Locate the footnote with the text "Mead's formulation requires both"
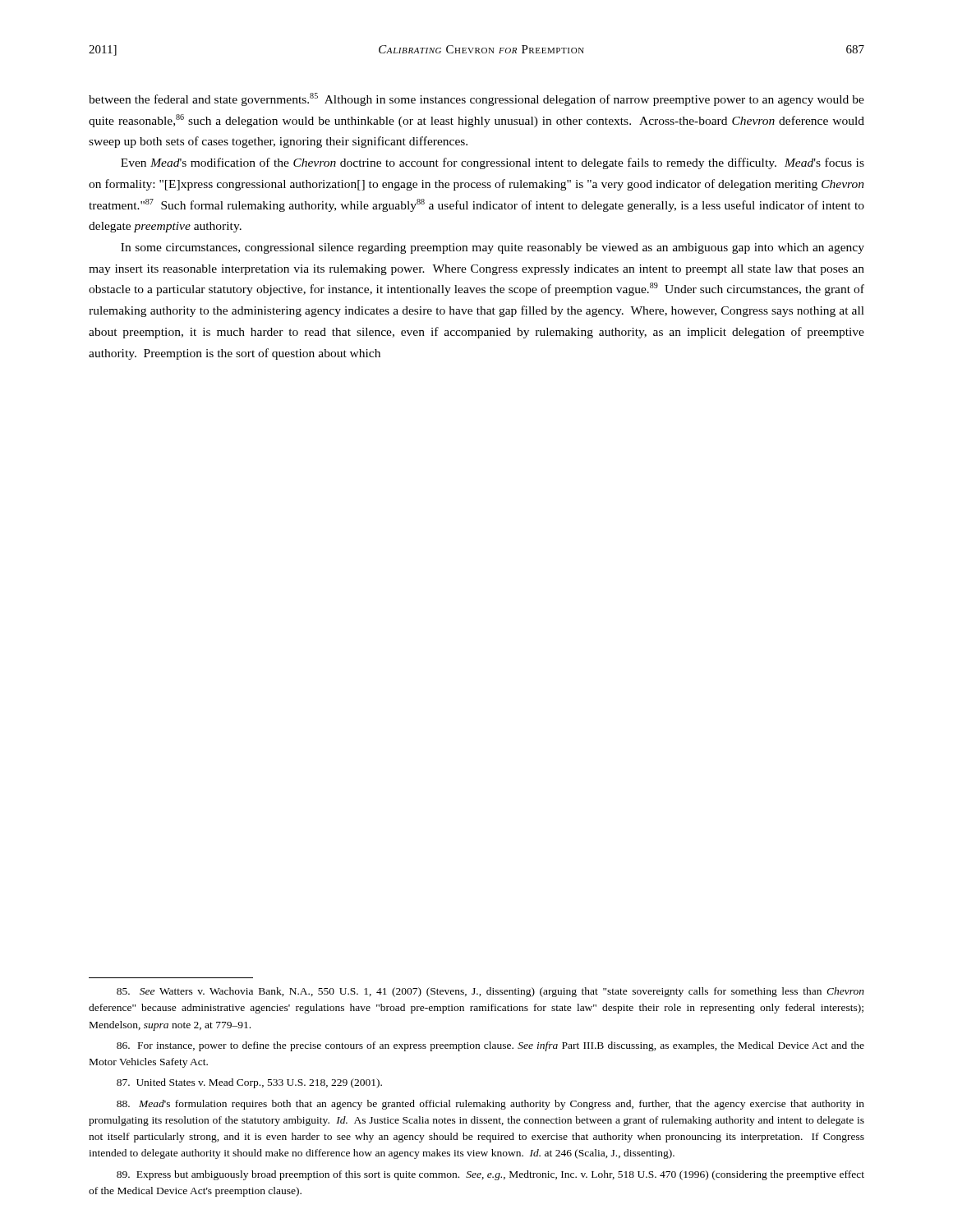Screen dimensions: 1232x953 [476, 1128]
